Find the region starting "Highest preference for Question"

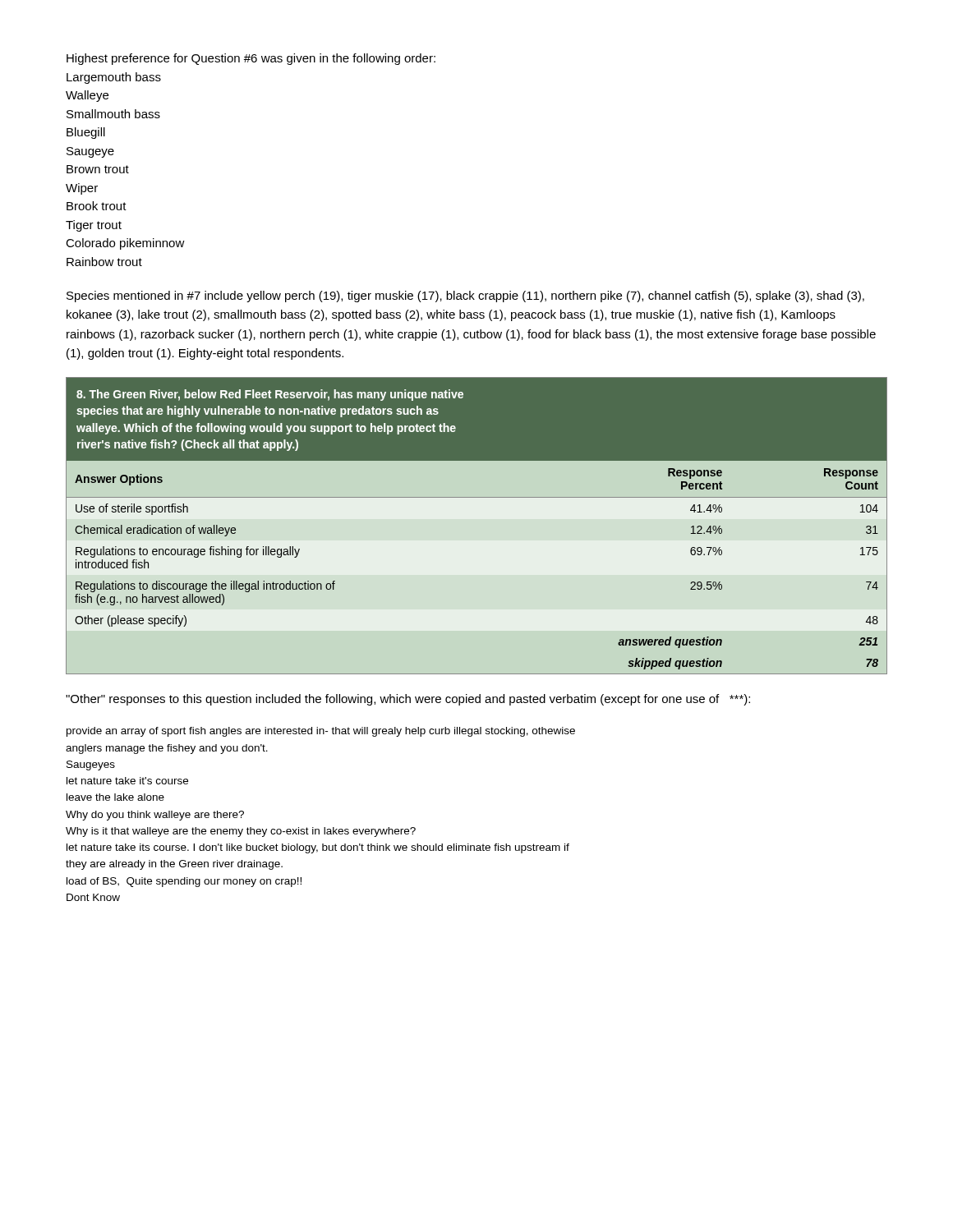point(251,59)
